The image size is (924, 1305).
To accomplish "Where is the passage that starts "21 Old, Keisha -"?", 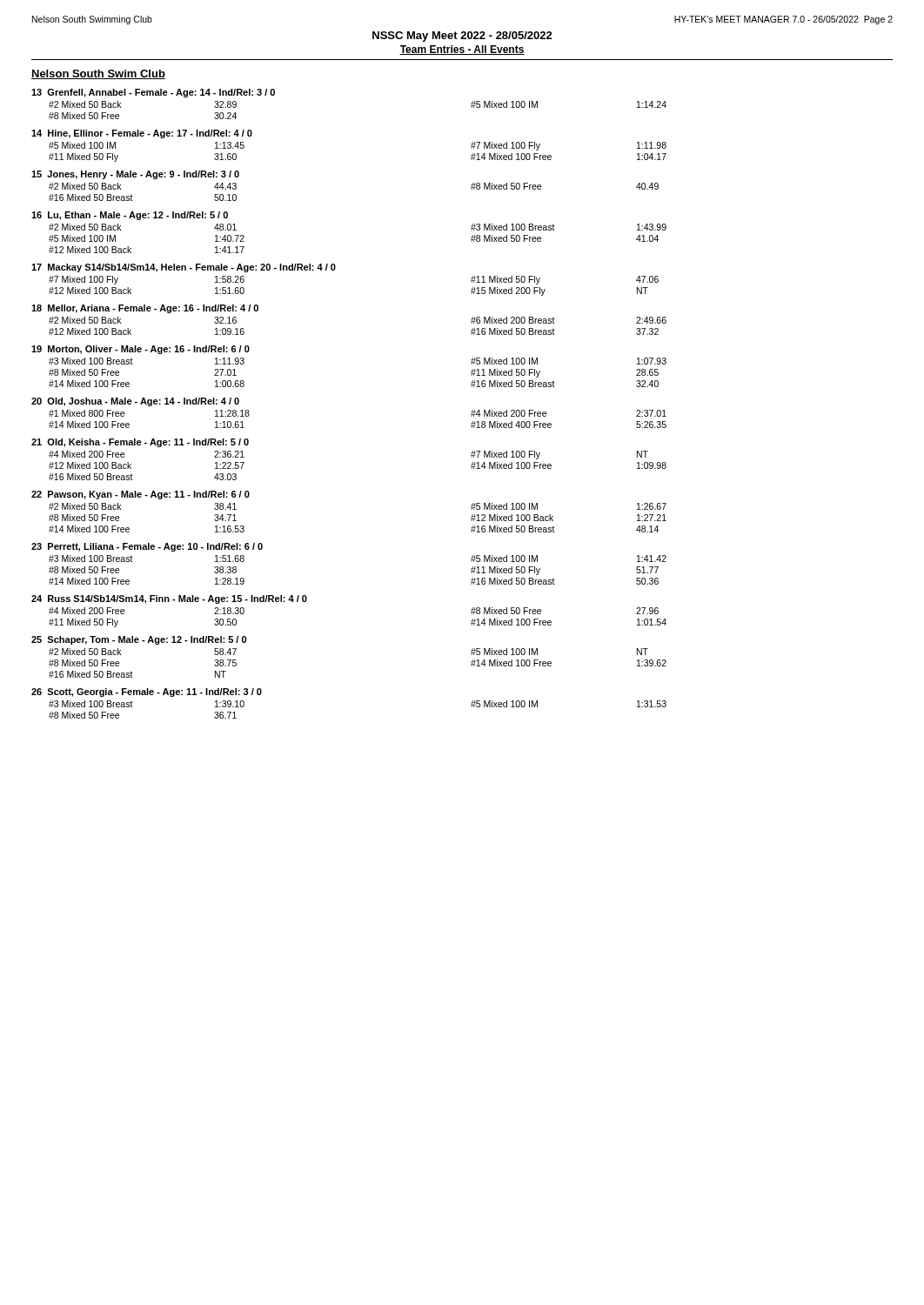I will point(462,459).
